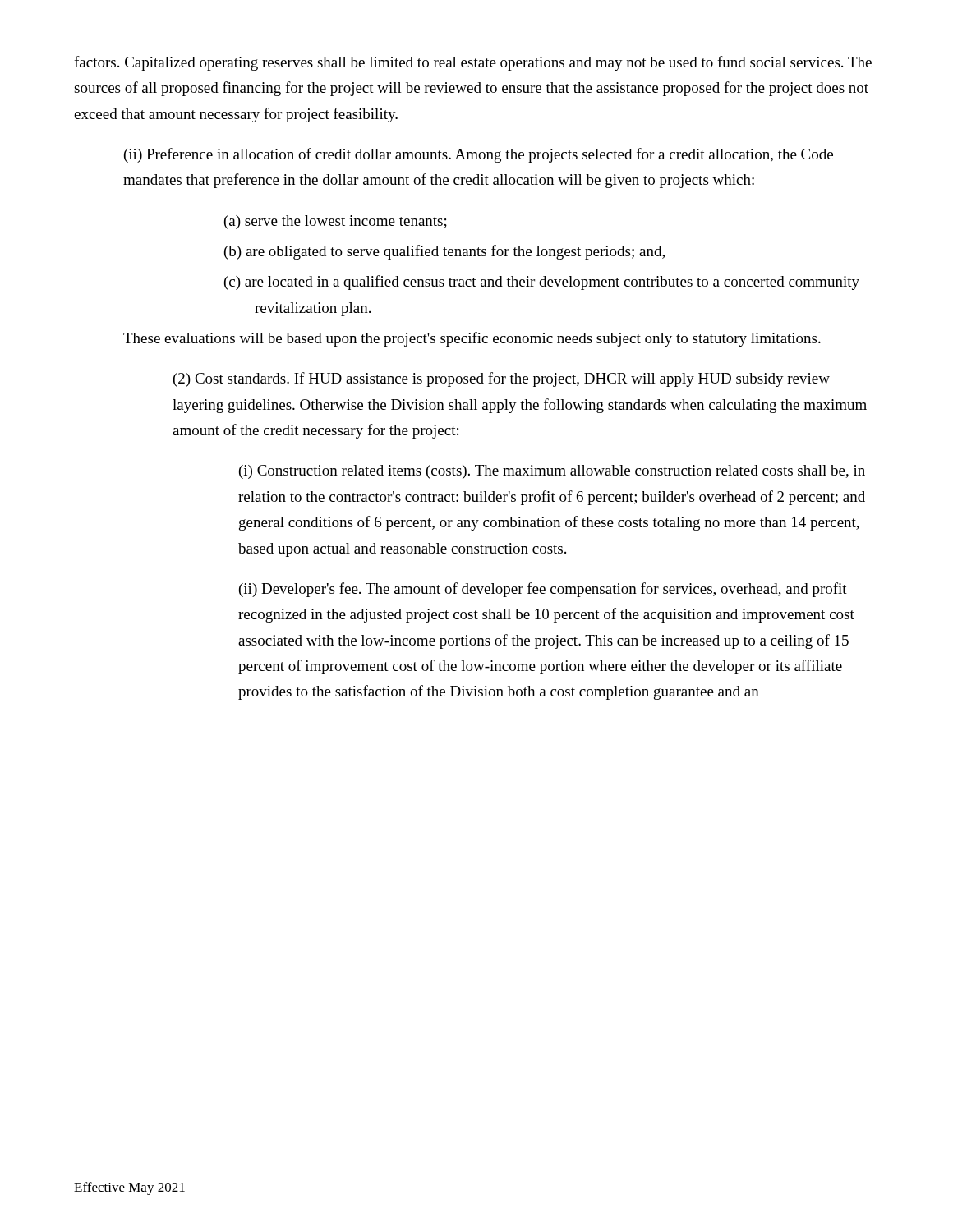The image size is (953, 1232).
Task: Locate the block of text that opens with "(b) are obligated to"
Action: 551,251
